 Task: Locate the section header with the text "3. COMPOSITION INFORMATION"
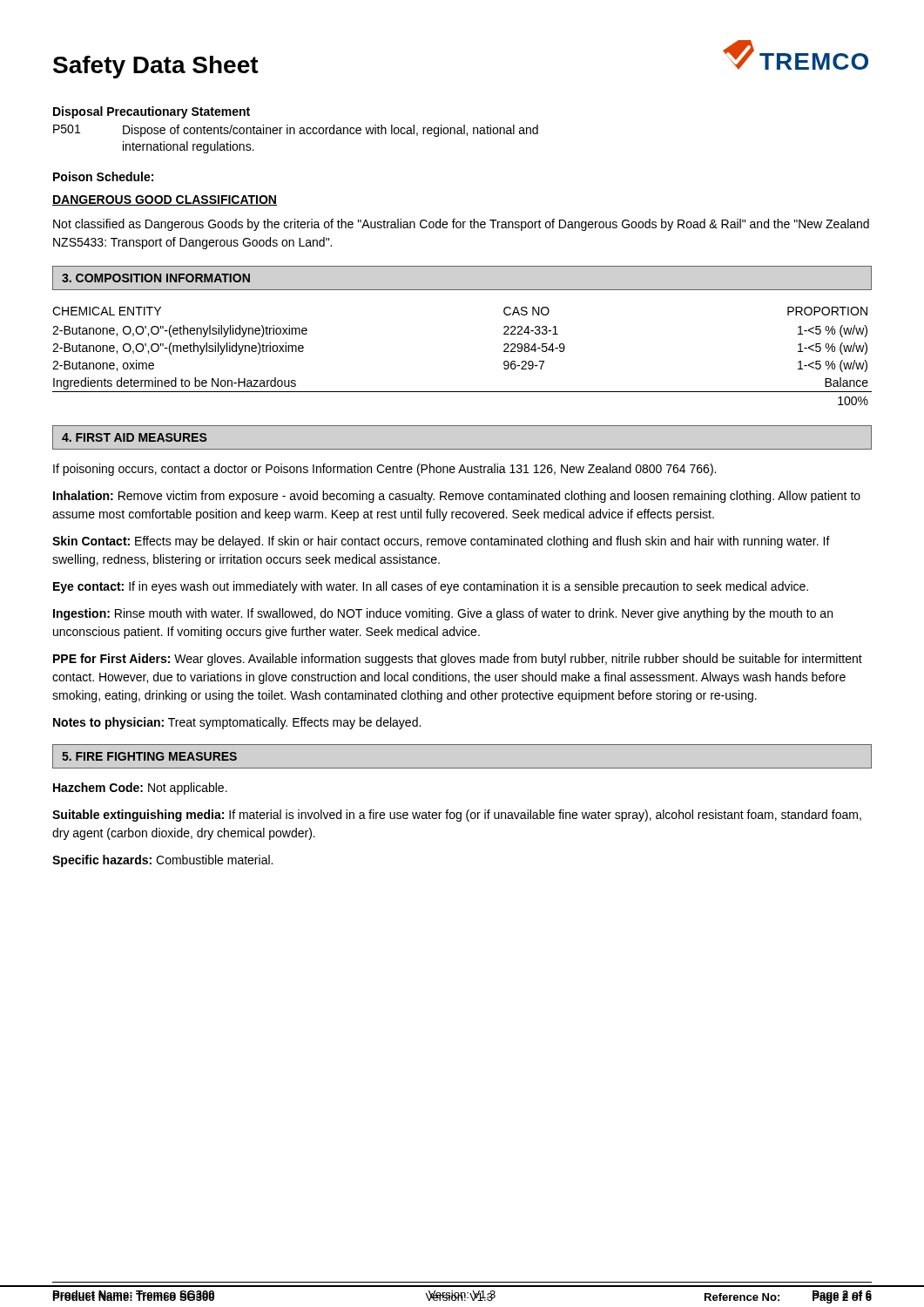point(156,278)
